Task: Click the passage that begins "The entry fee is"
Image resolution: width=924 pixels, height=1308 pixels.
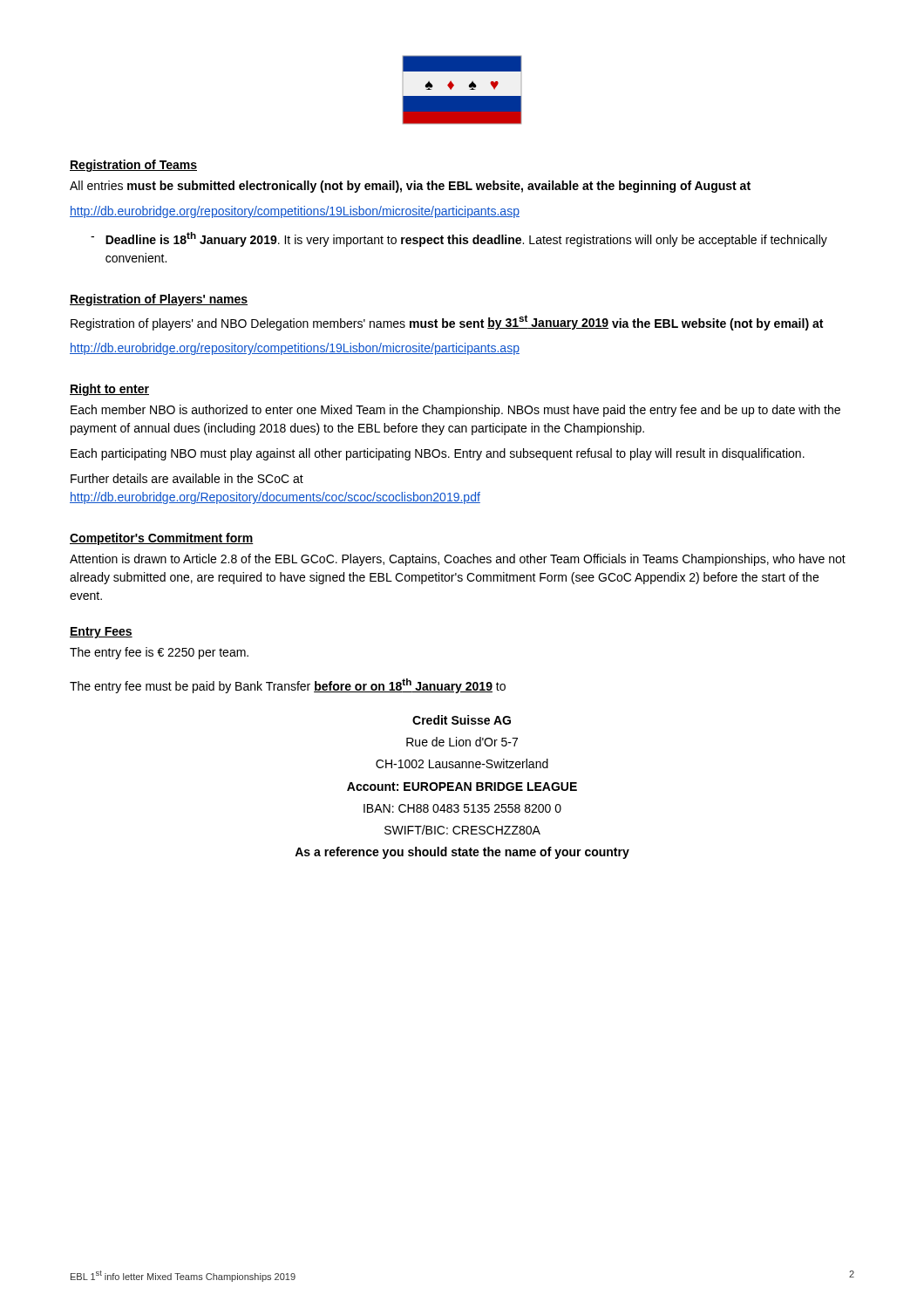Action: point(160,652)
